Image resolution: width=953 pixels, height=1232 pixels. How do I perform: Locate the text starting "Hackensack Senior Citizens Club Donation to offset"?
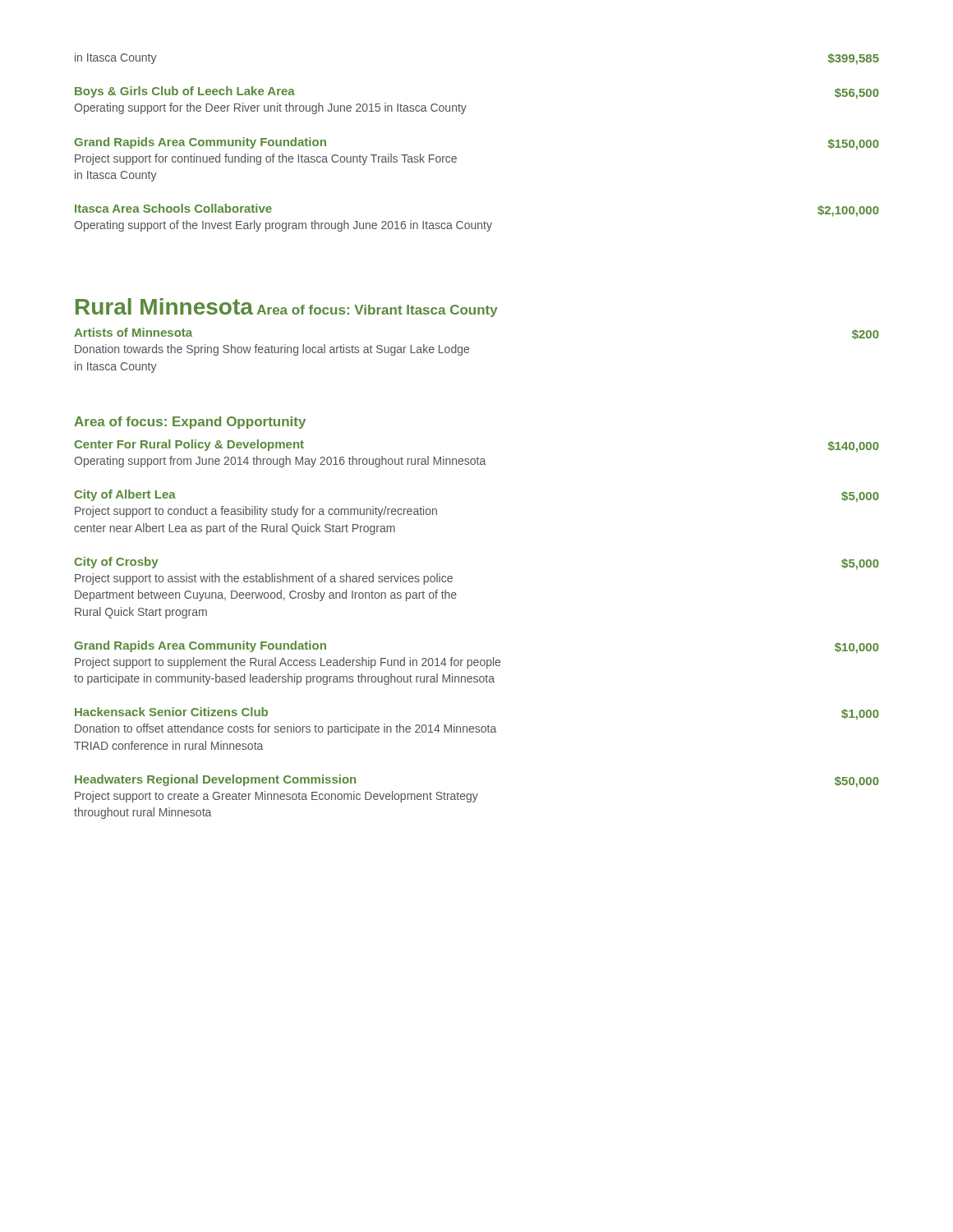click(476, 730)
